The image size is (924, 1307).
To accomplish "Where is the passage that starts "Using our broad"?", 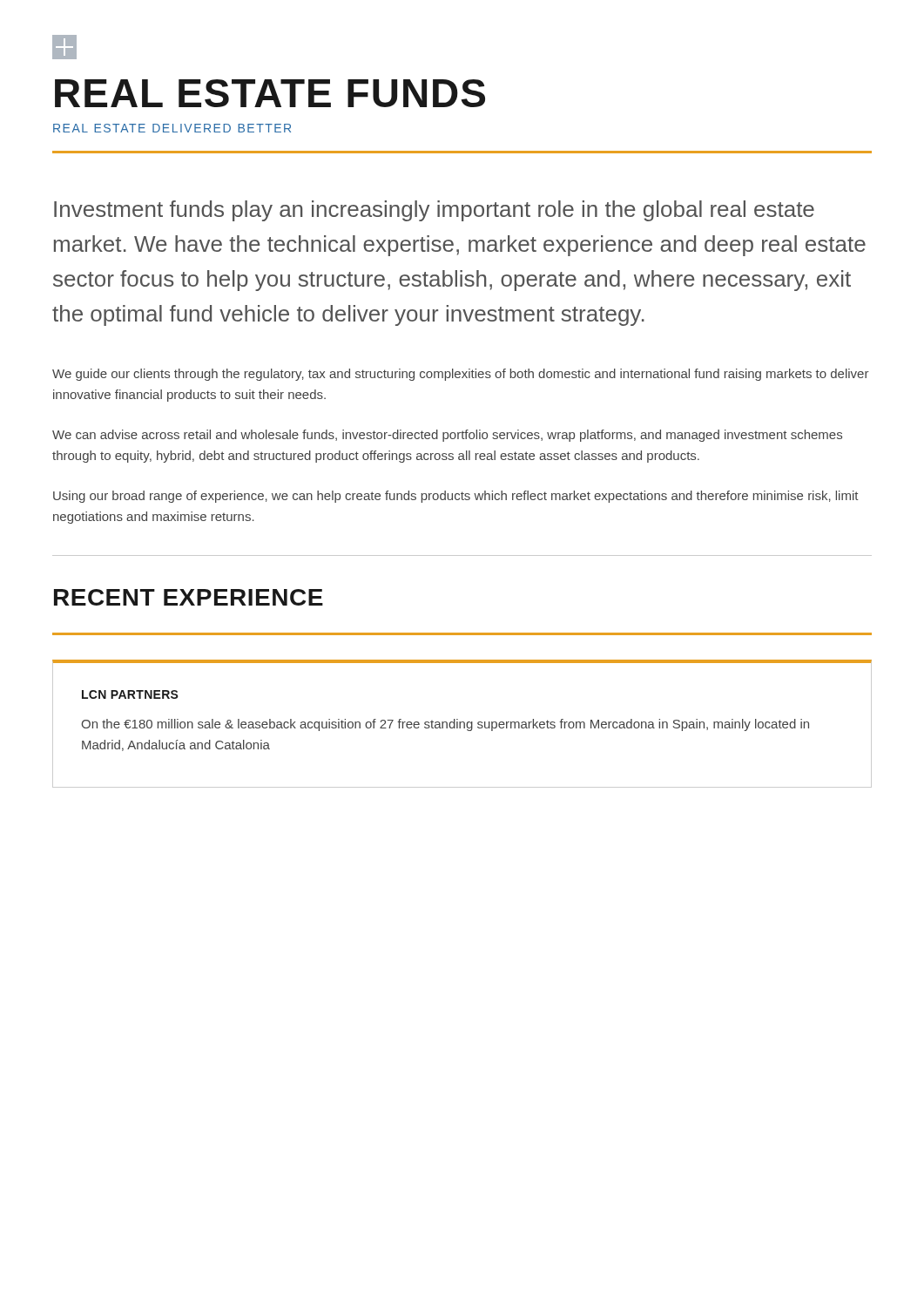I will pyautogui.click(x=462, y=506).
